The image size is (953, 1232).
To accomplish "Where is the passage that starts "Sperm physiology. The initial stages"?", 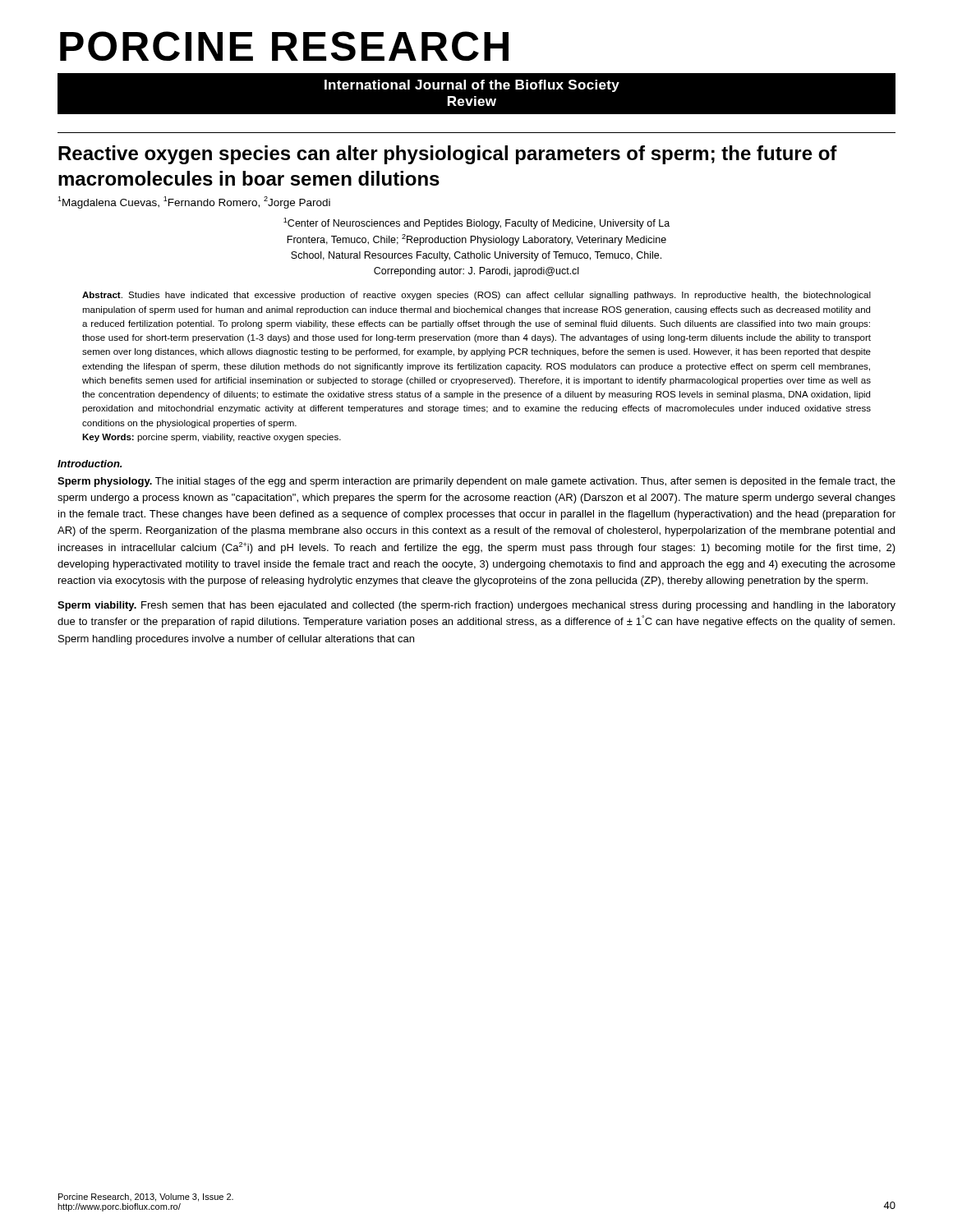I will coord(476,531).
